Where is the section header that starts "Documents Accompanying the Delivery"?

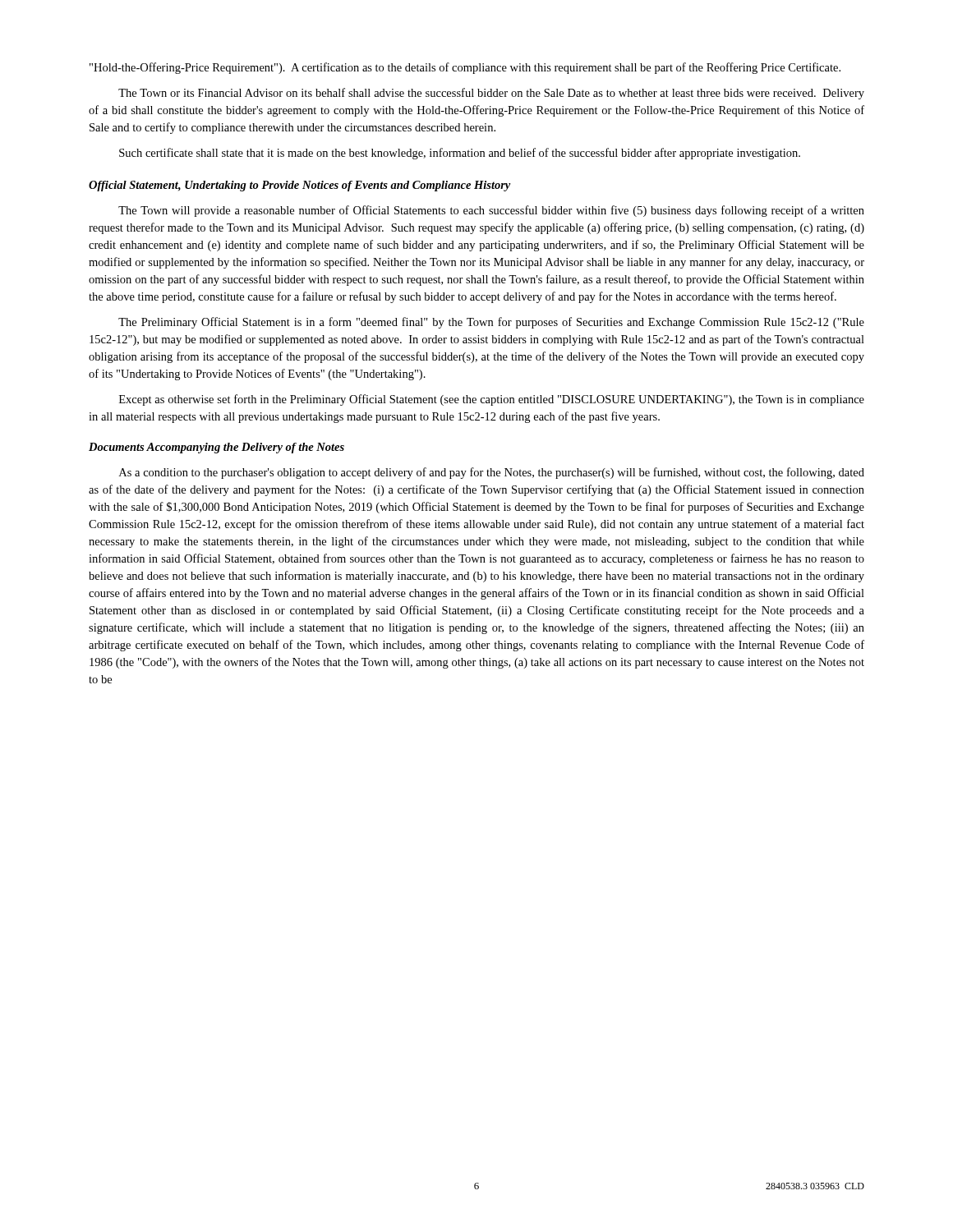tap(216, 448)
